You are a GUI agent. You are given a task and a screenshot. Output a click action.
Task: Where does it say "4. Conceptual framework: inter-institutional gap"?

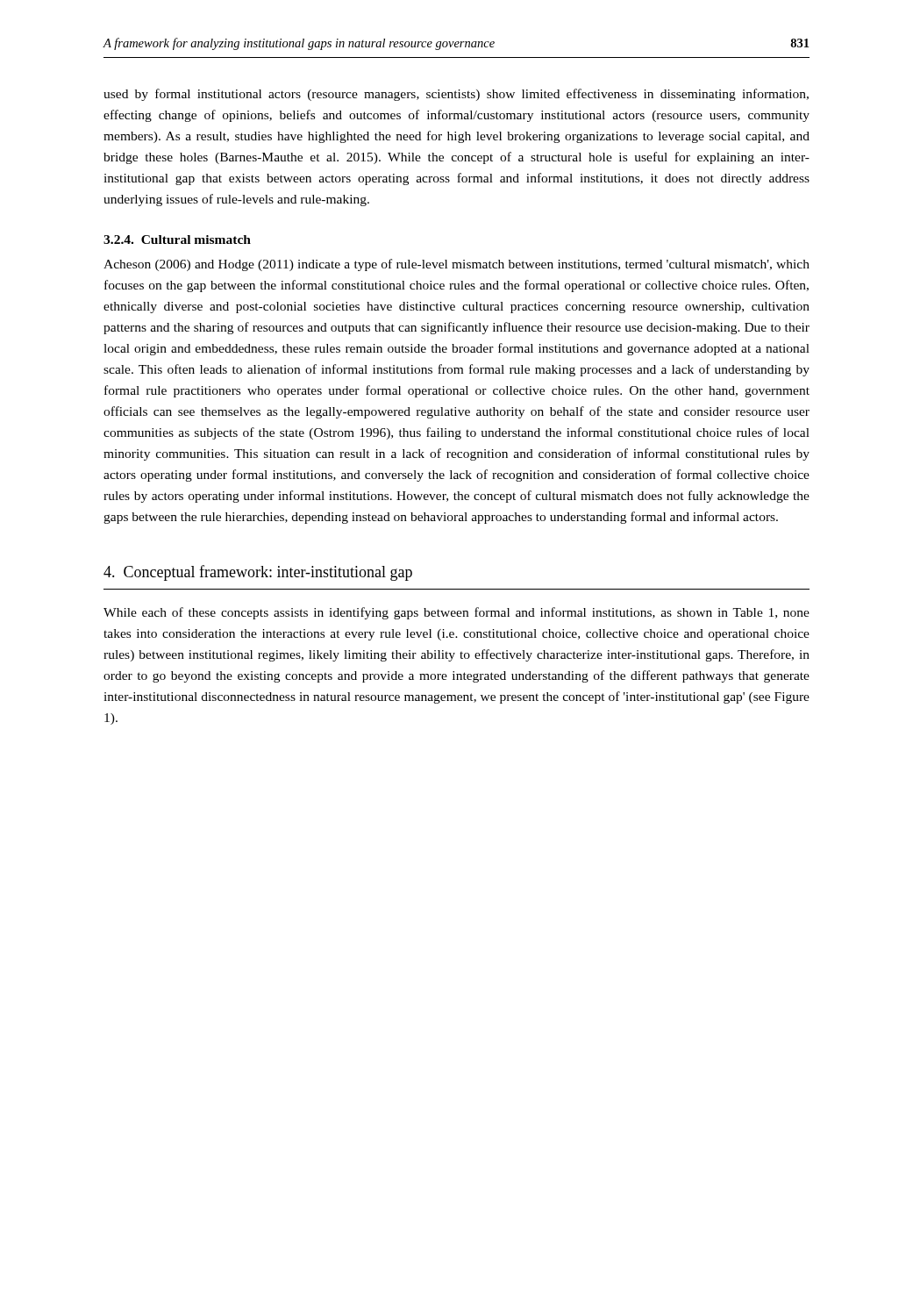[258, 572]
